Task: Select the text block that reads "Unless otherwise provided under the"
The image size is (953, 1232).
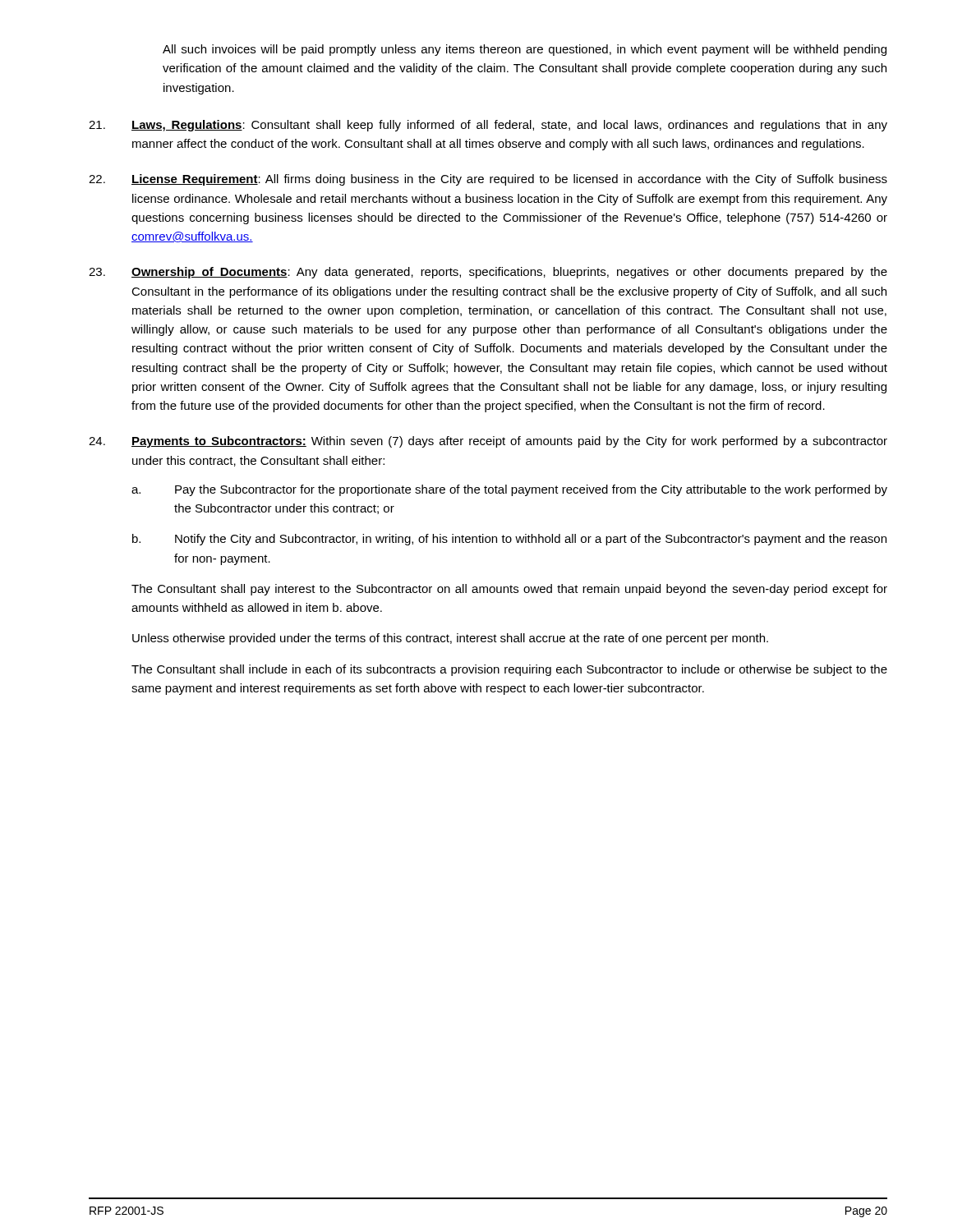Action: [x=450, y=638]
